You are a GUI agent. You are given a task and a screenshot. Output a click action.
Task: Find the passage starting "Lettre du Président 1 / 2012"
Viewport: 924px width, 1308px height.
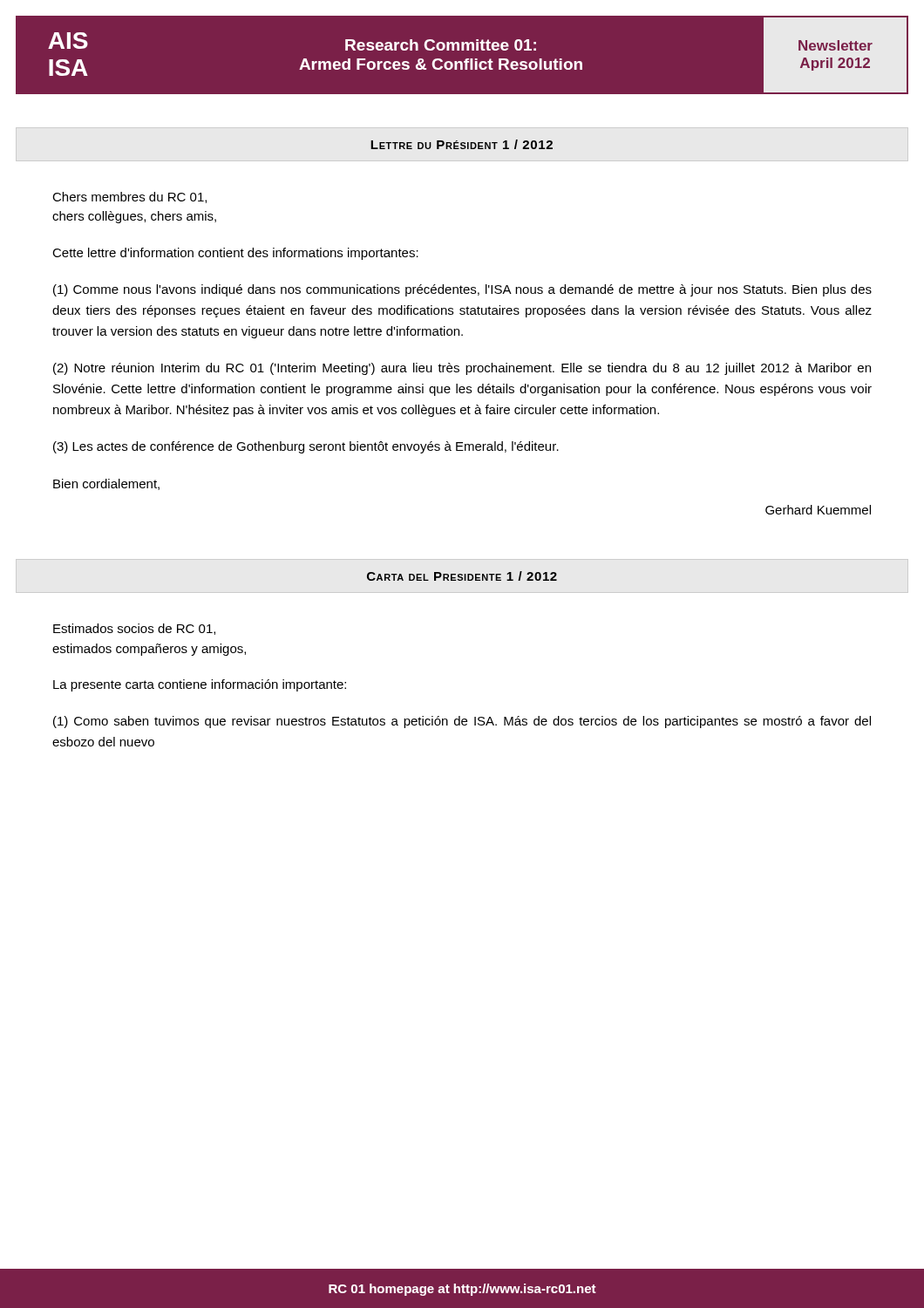coord(462,144)
